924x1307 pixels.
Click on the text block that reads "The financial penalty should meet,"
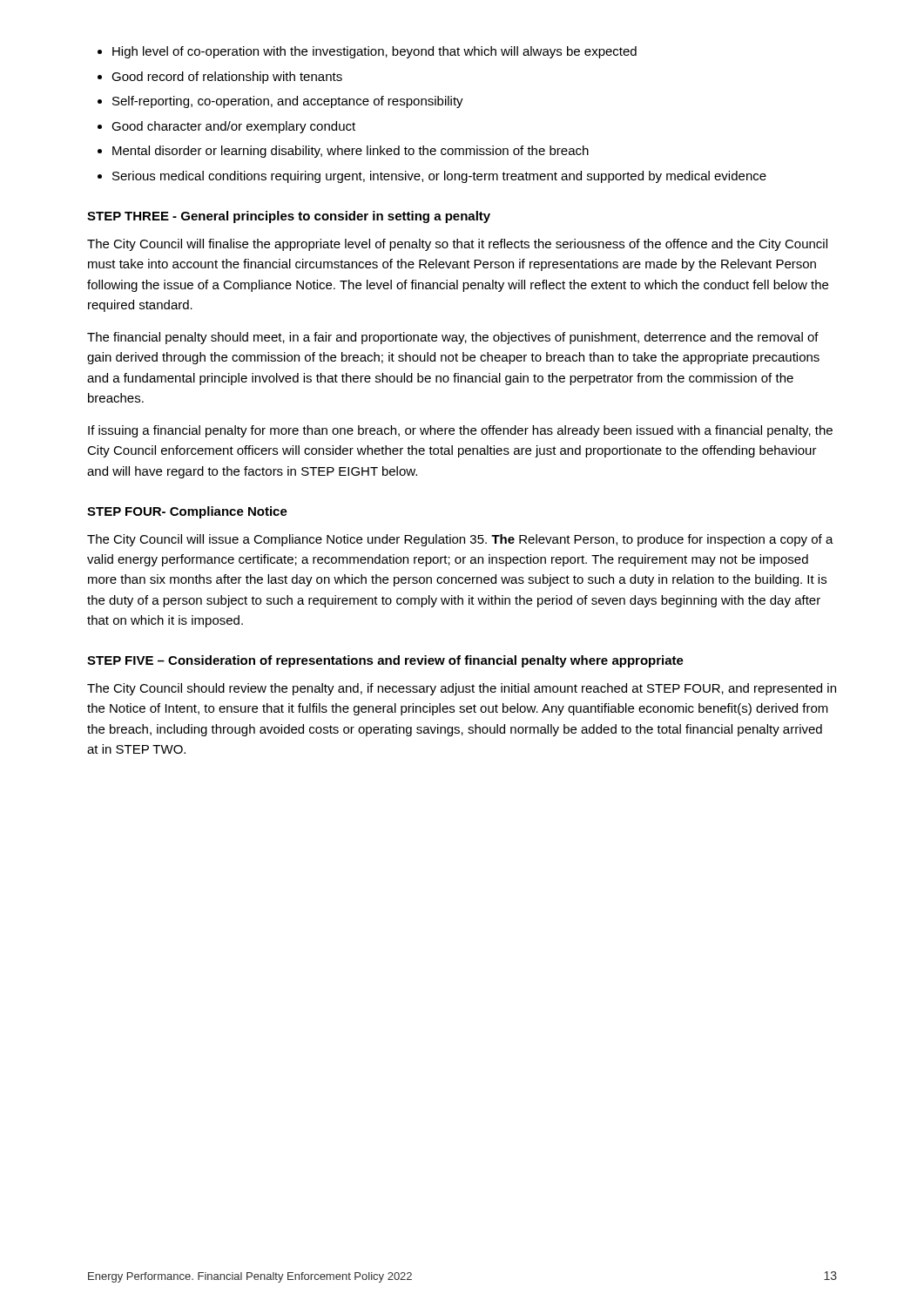[x=453, y=367]
